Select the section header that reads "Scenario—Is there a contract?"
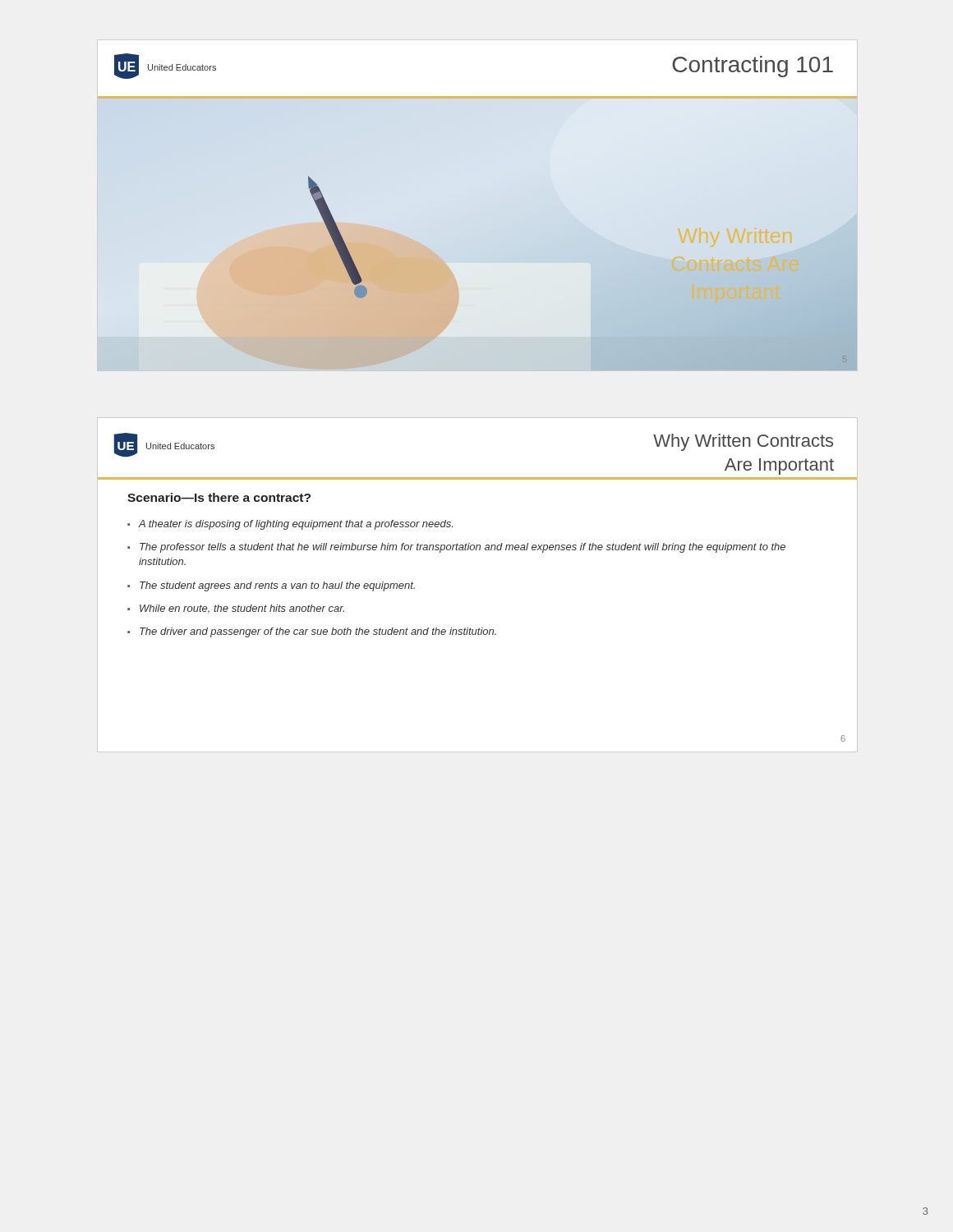 click(x=219, y=497)
